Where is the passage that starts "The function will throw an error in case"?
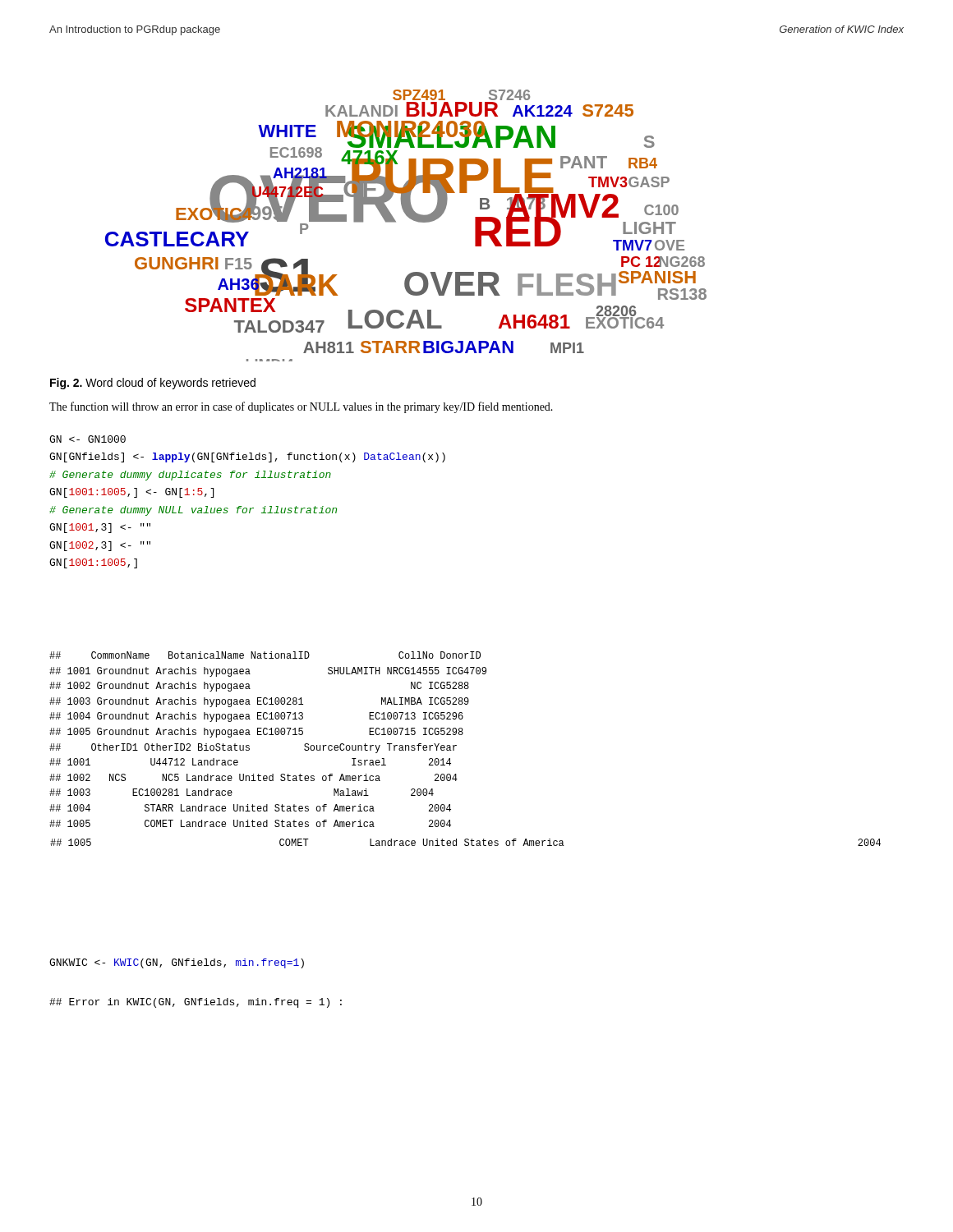The height and width of the screenshot is (1232, 953). point(301,407)
